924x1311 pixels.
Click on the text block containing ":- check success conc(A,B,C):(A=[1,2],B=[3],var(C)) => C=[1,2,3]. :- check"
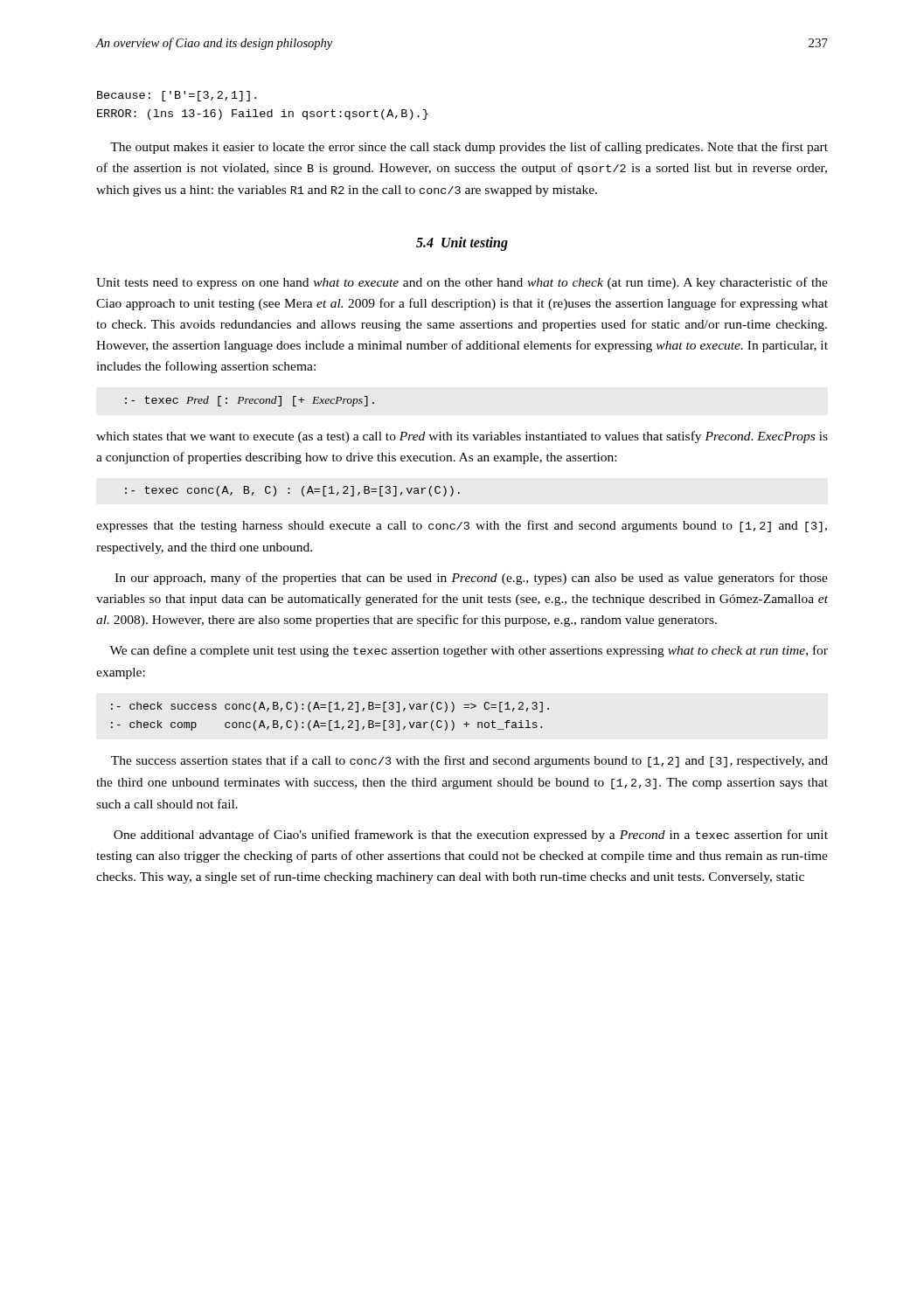pyautogui.click(x=330, y=716)
